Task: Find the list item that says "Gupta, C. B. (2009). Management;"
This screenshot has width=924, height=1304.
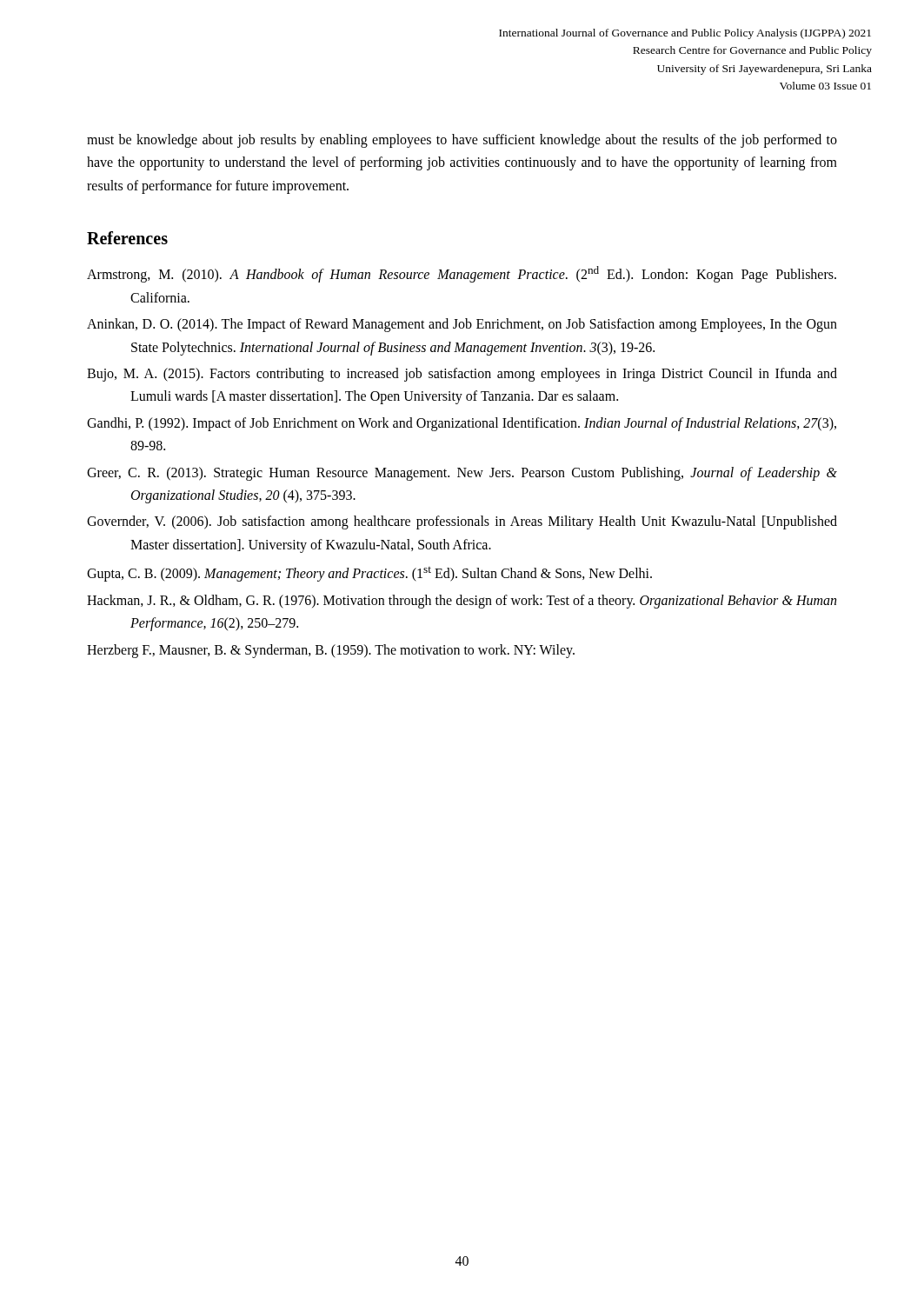Action: (x=370, y=572)
